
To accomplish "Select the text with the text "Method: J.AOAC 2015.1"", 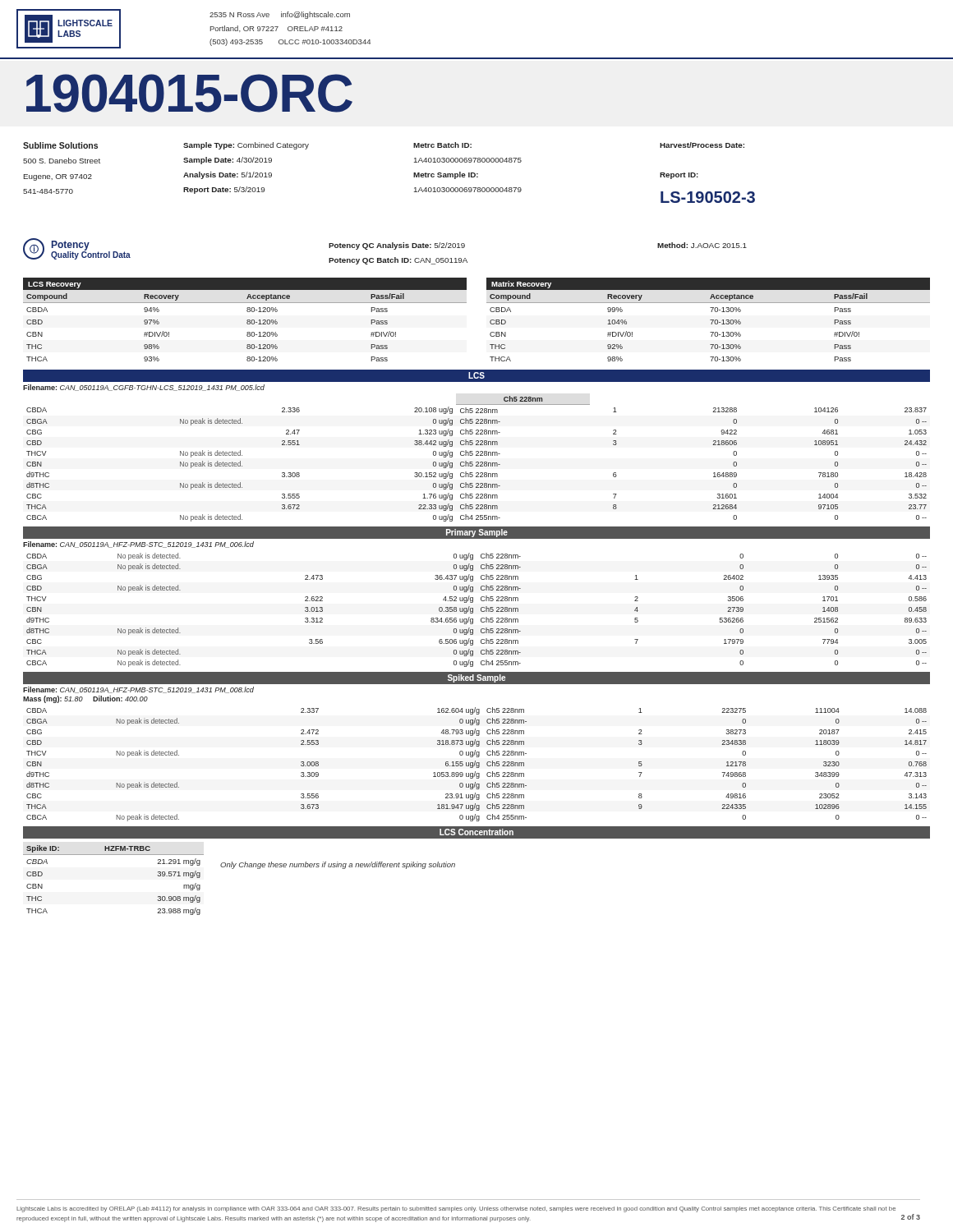I will tap(702, 245).
